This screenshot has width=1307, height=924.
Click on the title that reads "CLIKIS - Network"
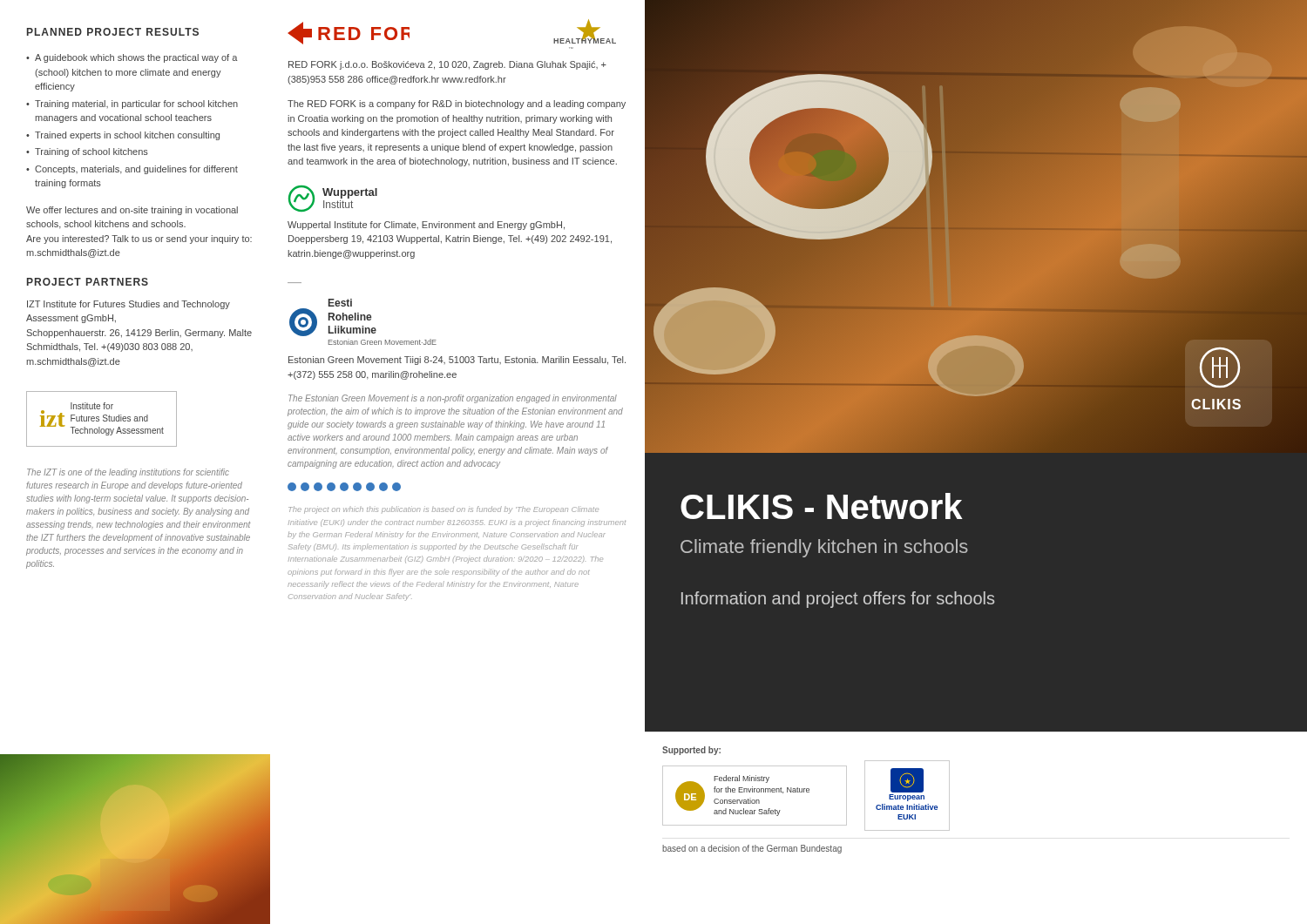[x=821, y=507]
